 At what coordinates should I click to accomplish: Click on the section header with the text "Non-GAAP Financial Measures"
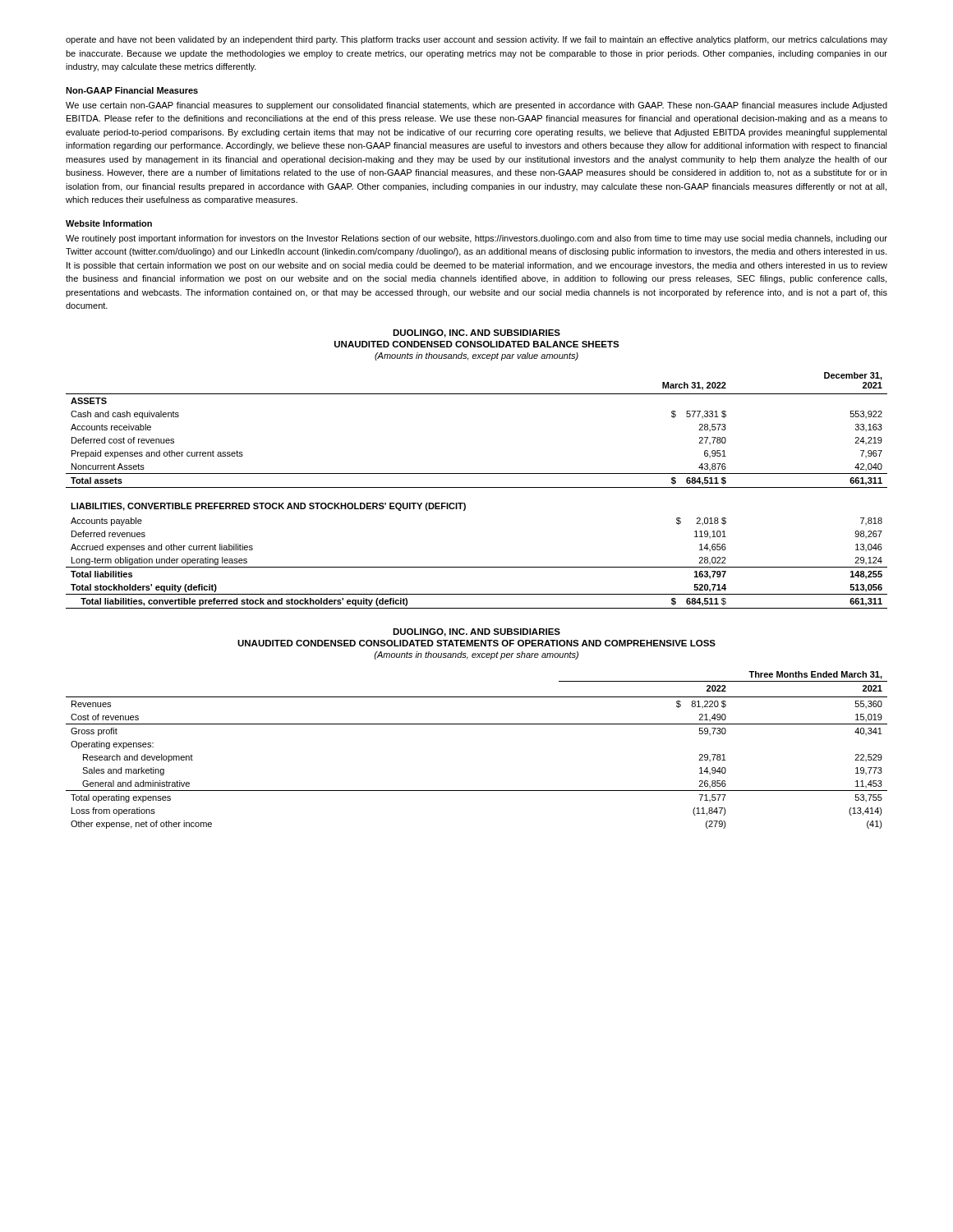click(x=132, y=90)
